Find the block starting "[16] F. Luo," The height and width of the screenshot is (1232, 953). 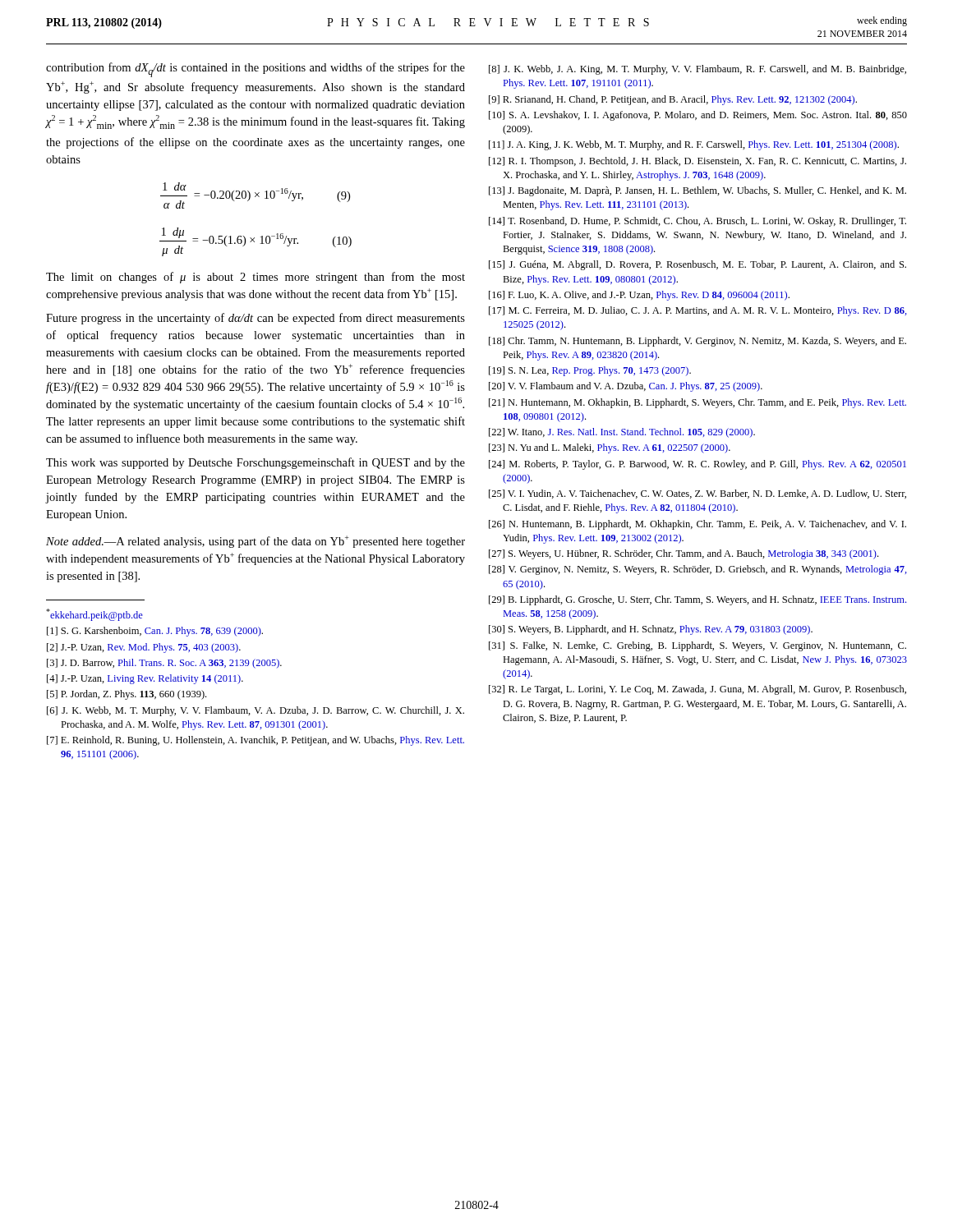(x=698, y=295)
